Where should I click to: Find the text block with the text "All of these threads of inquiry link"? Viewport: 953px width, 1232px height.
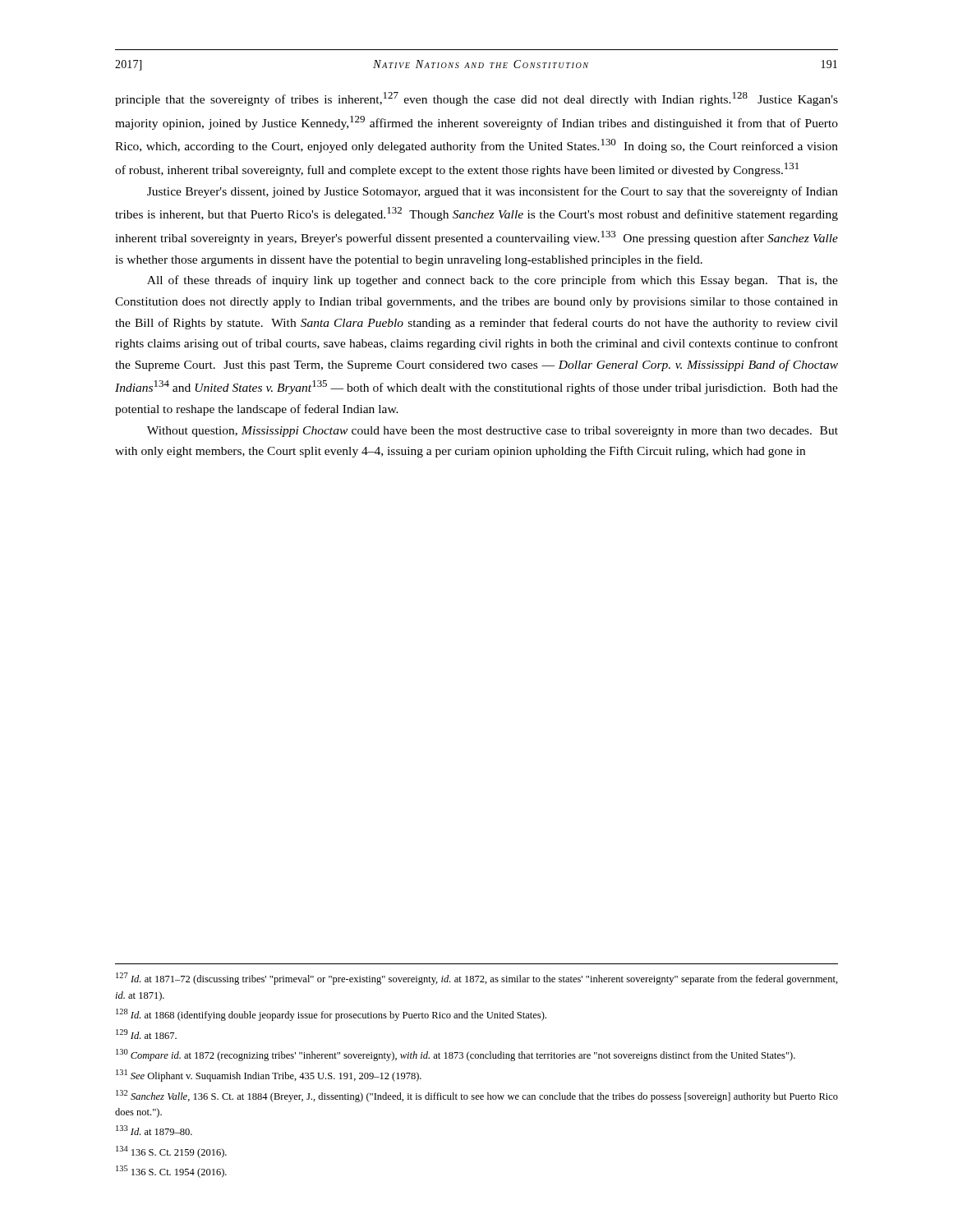[476, 345]
